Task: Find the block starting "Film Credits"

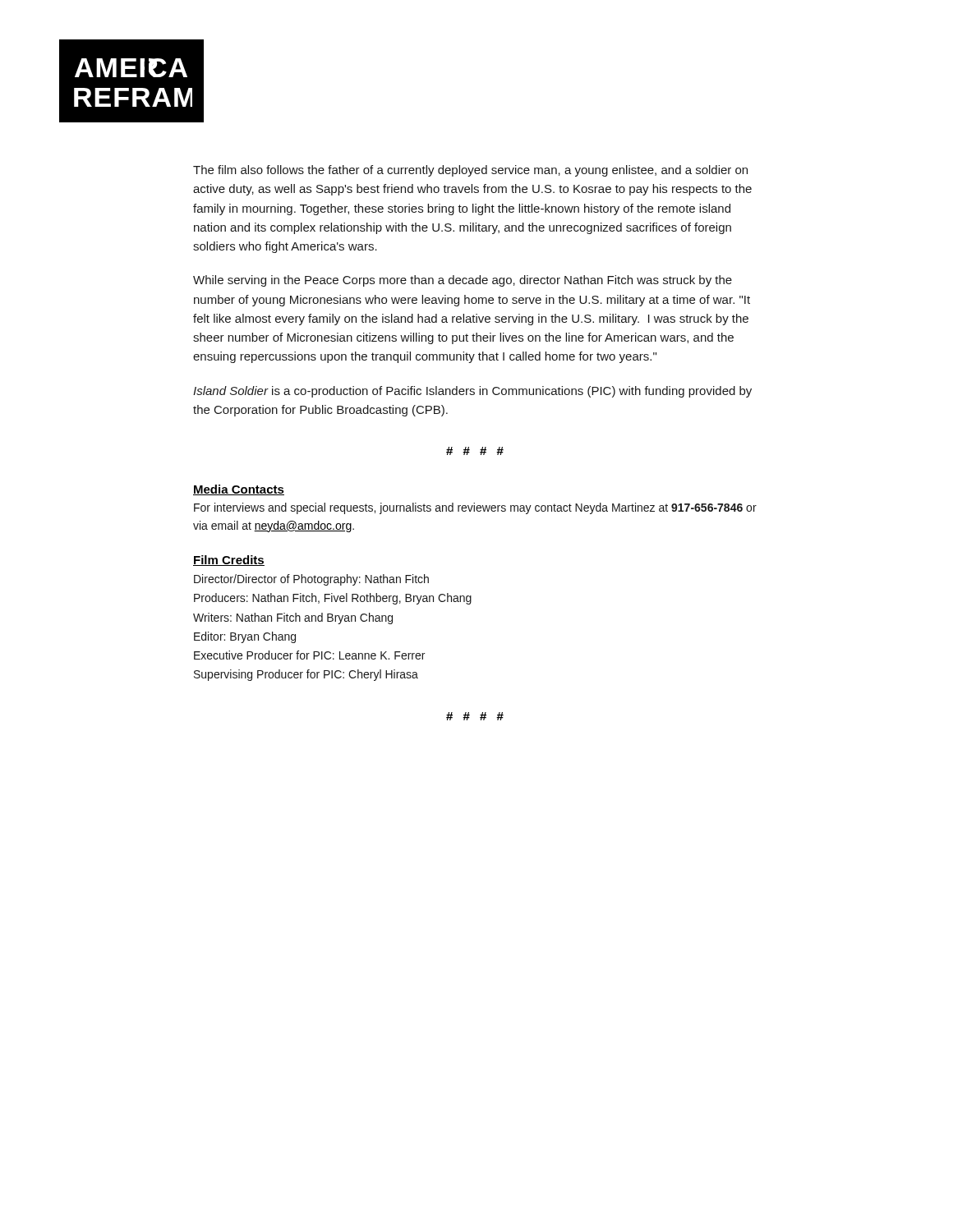Action: pos(229,560)
